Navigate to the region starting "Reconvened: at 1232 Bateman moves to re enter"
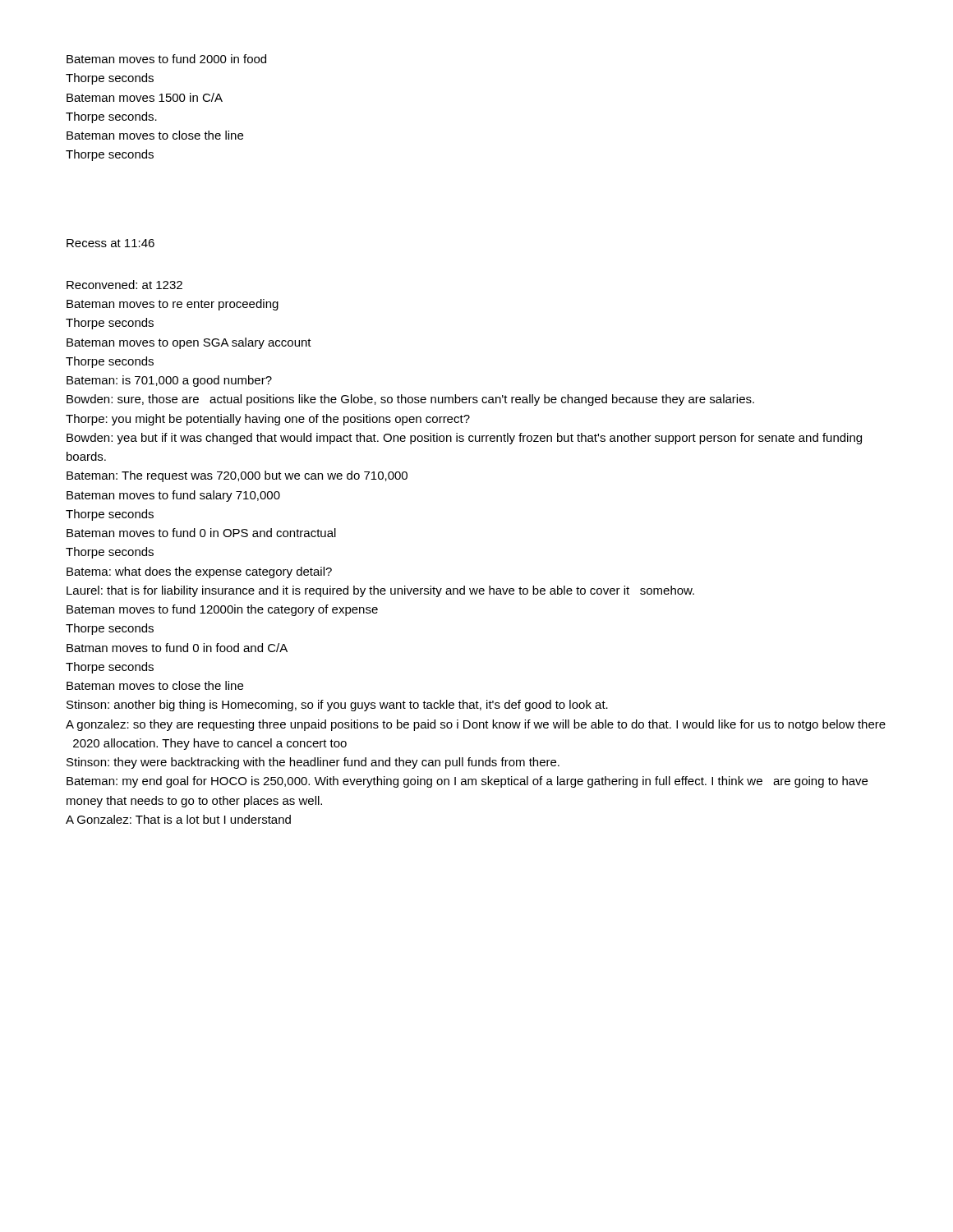Image resolution: width=953 pixels, height=1232 pixels. pyautogui.click(x=124, y=285)
